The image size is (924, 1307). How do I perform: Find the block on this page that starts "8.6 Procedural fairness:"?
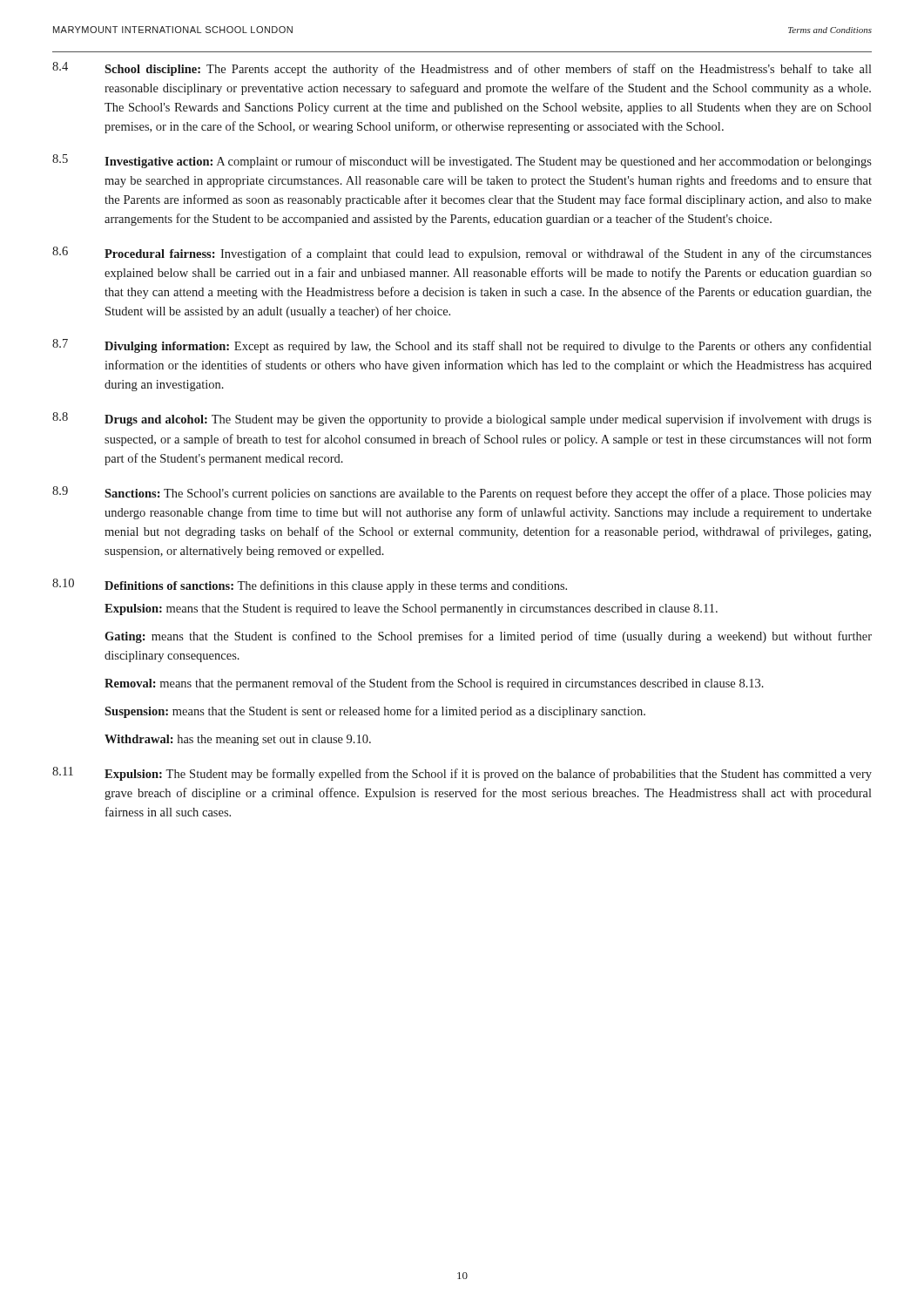click(462, 283)
